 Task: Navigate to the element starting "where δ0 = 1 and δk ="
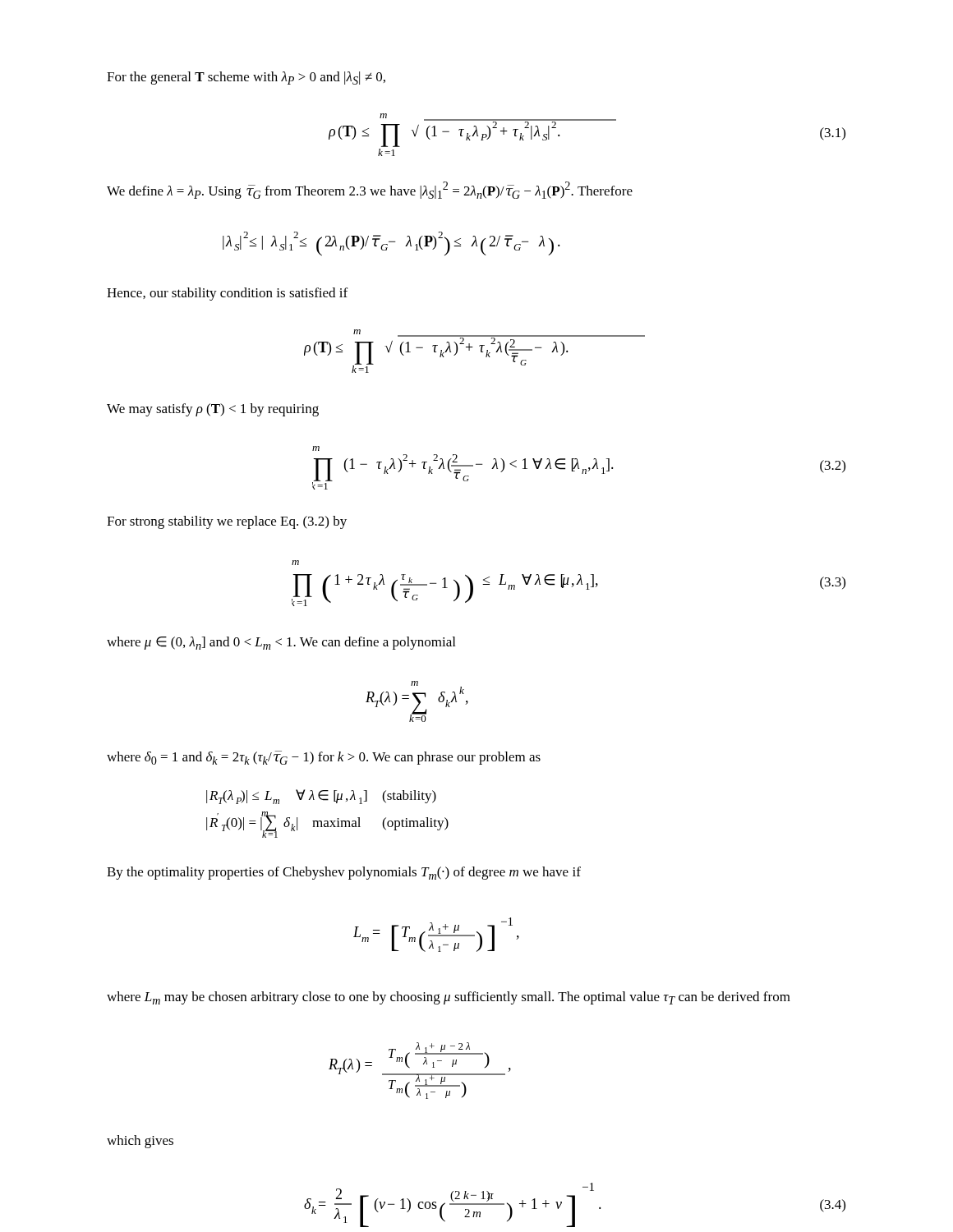[x=324, y=758]
